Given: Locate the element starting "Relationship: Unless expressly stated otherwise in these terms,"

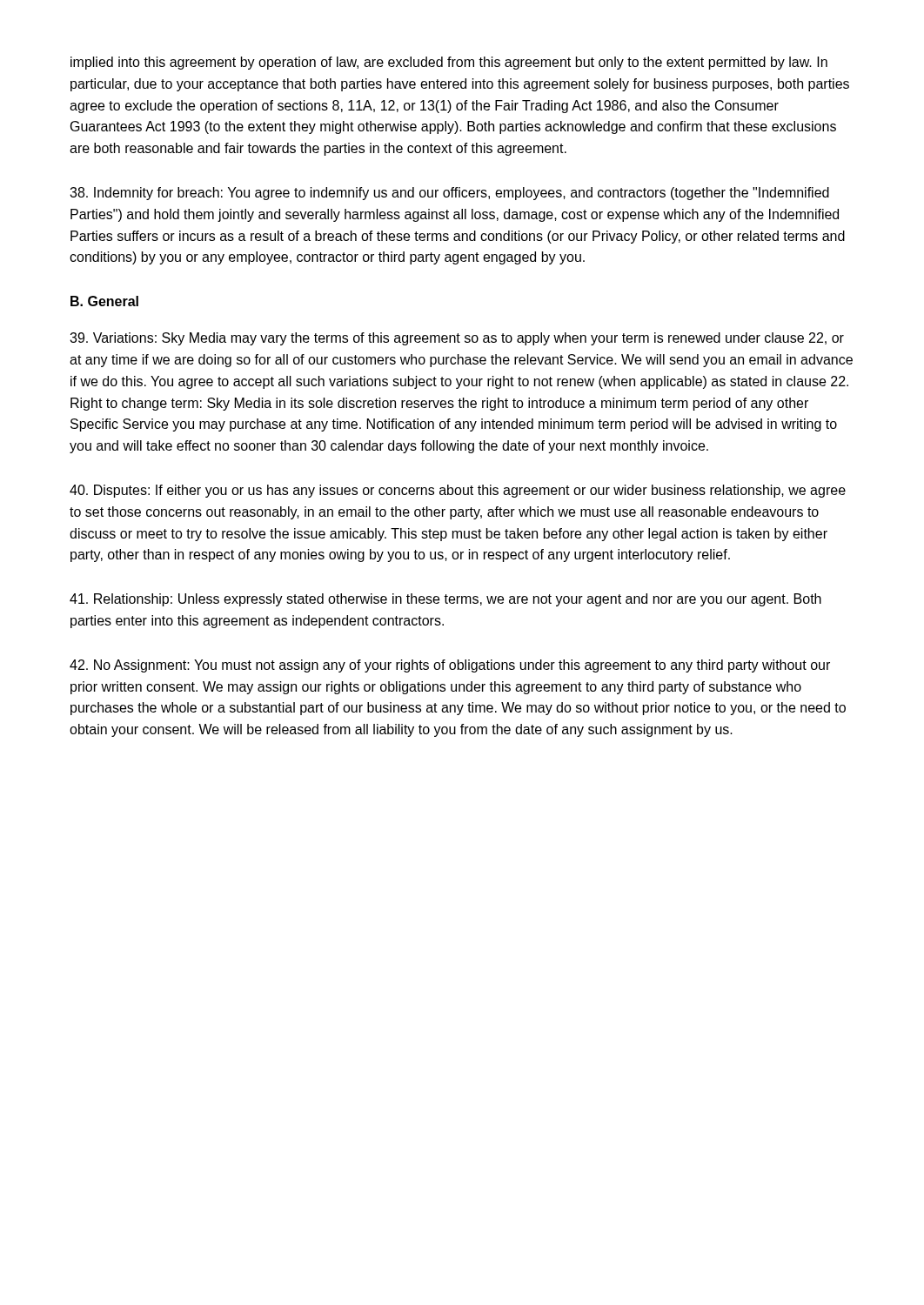Looking at the screenshot, I should click(446, 610).
